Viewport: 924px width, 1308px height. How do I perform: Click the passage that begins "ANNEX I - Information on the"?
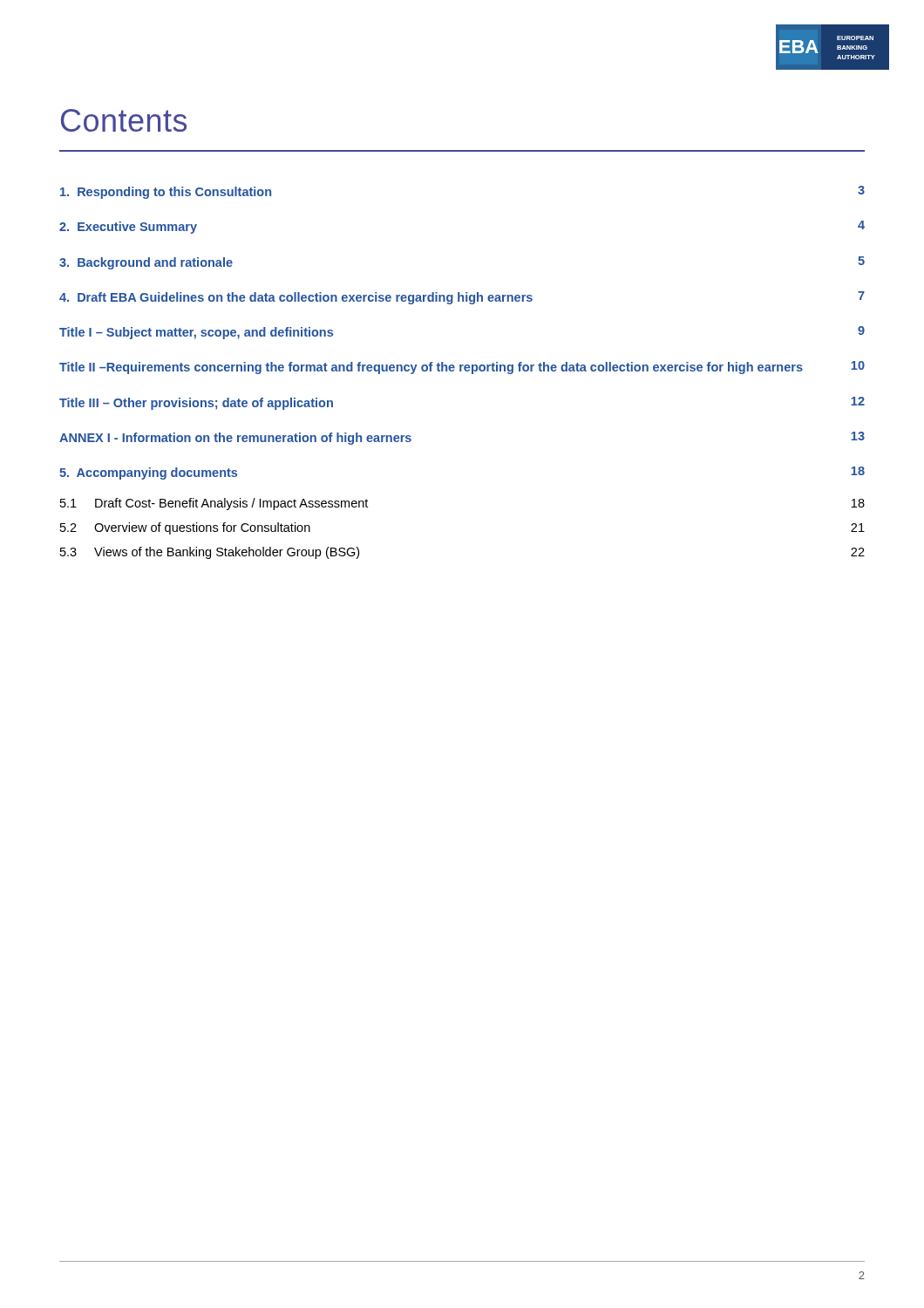click(x=229, y=438)
